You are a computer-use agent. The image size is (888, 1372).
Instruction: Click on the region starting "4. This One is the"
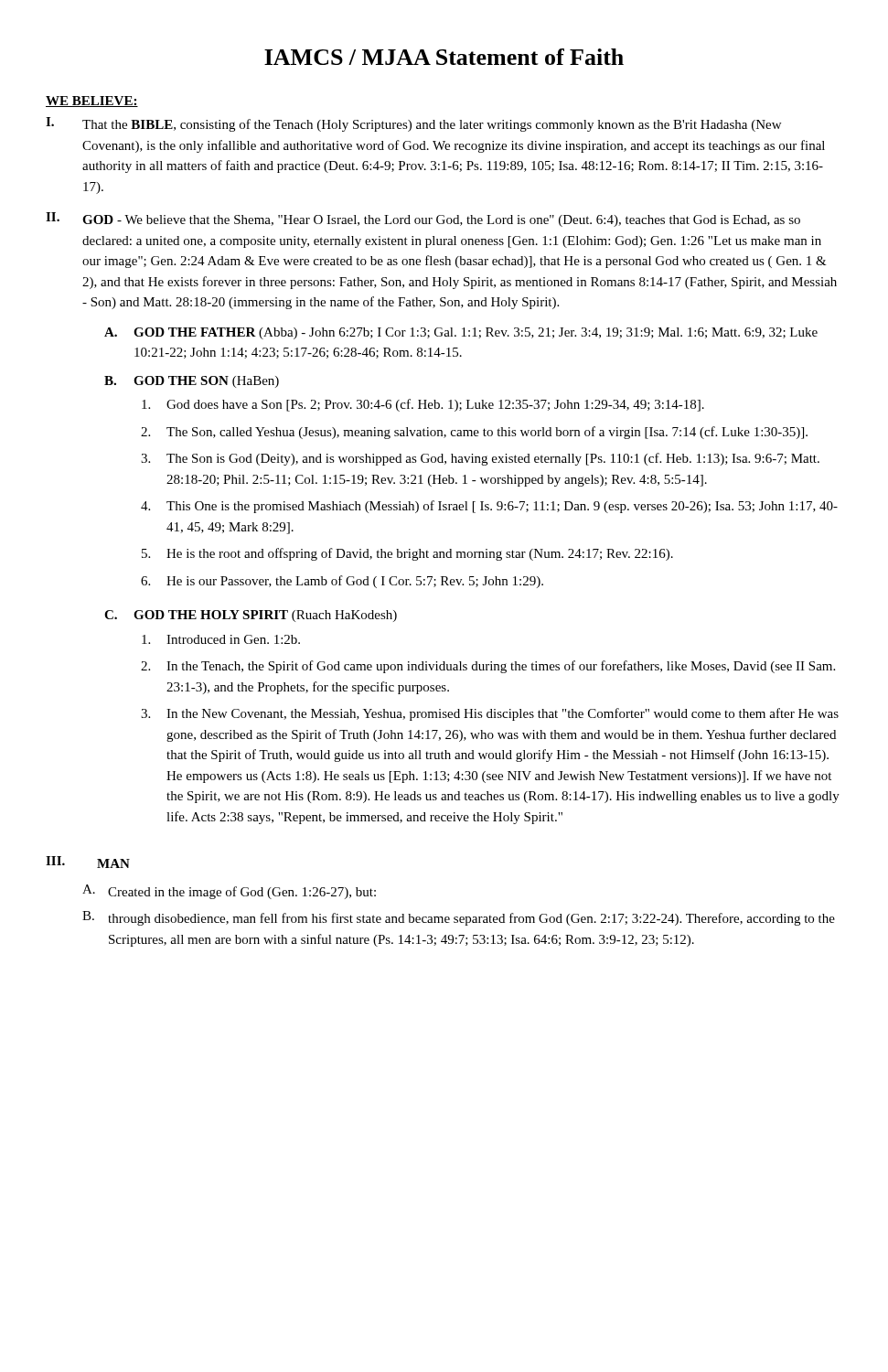(492, 516)
